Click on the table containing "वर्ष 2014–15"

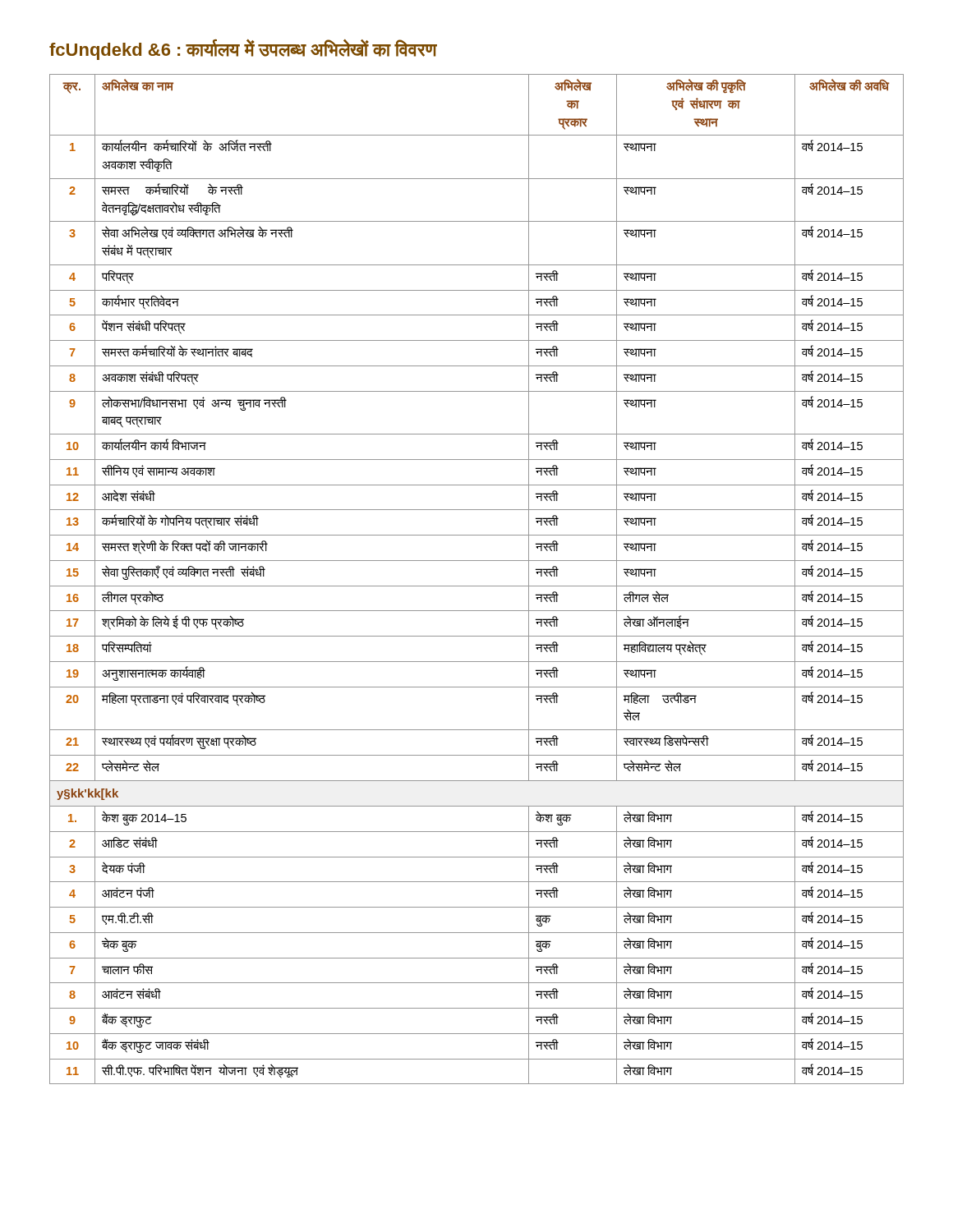pos(476,579)
